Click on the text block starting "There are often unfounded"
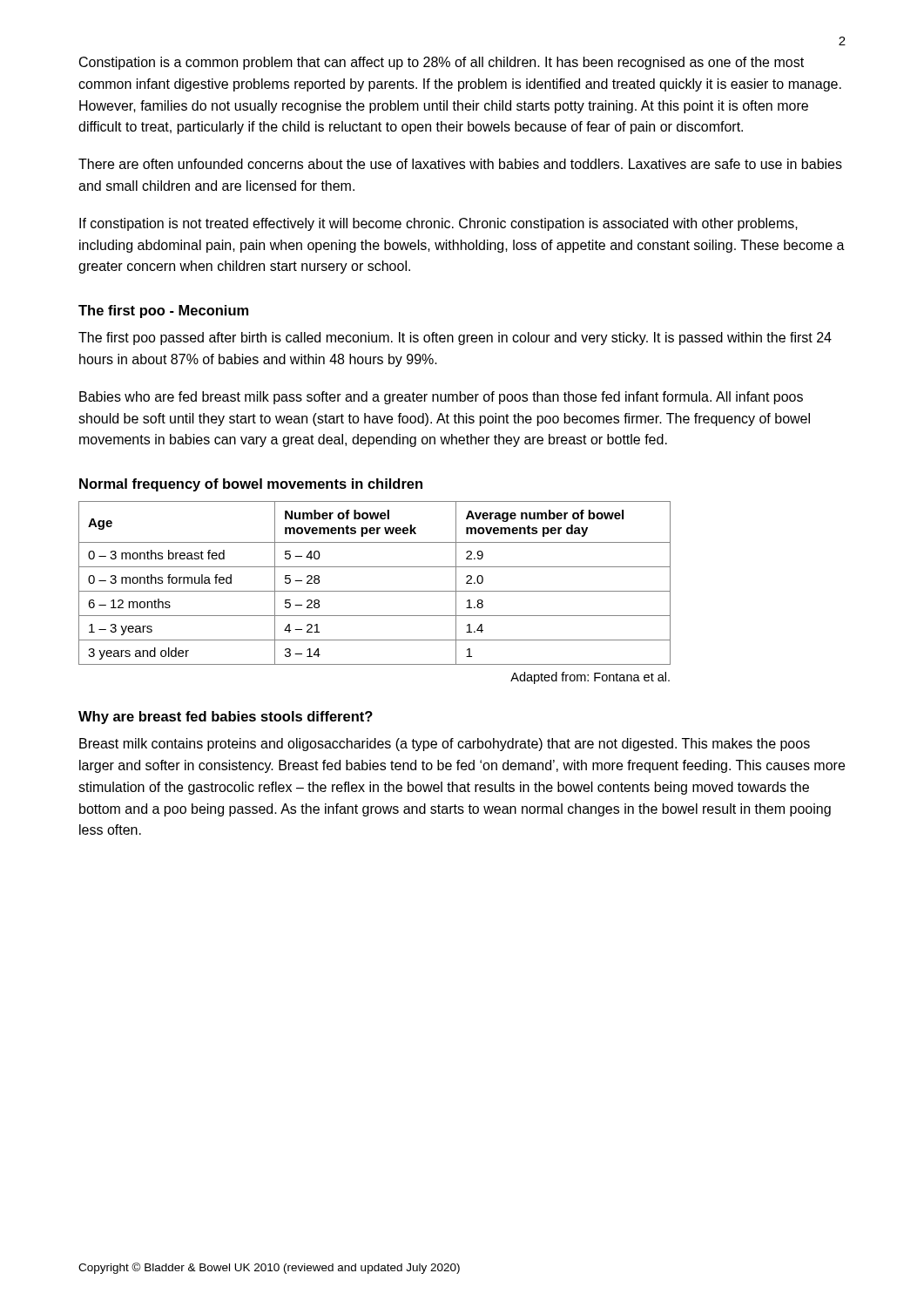Screen dimensions: 1307x924 [x=460, y=175]
